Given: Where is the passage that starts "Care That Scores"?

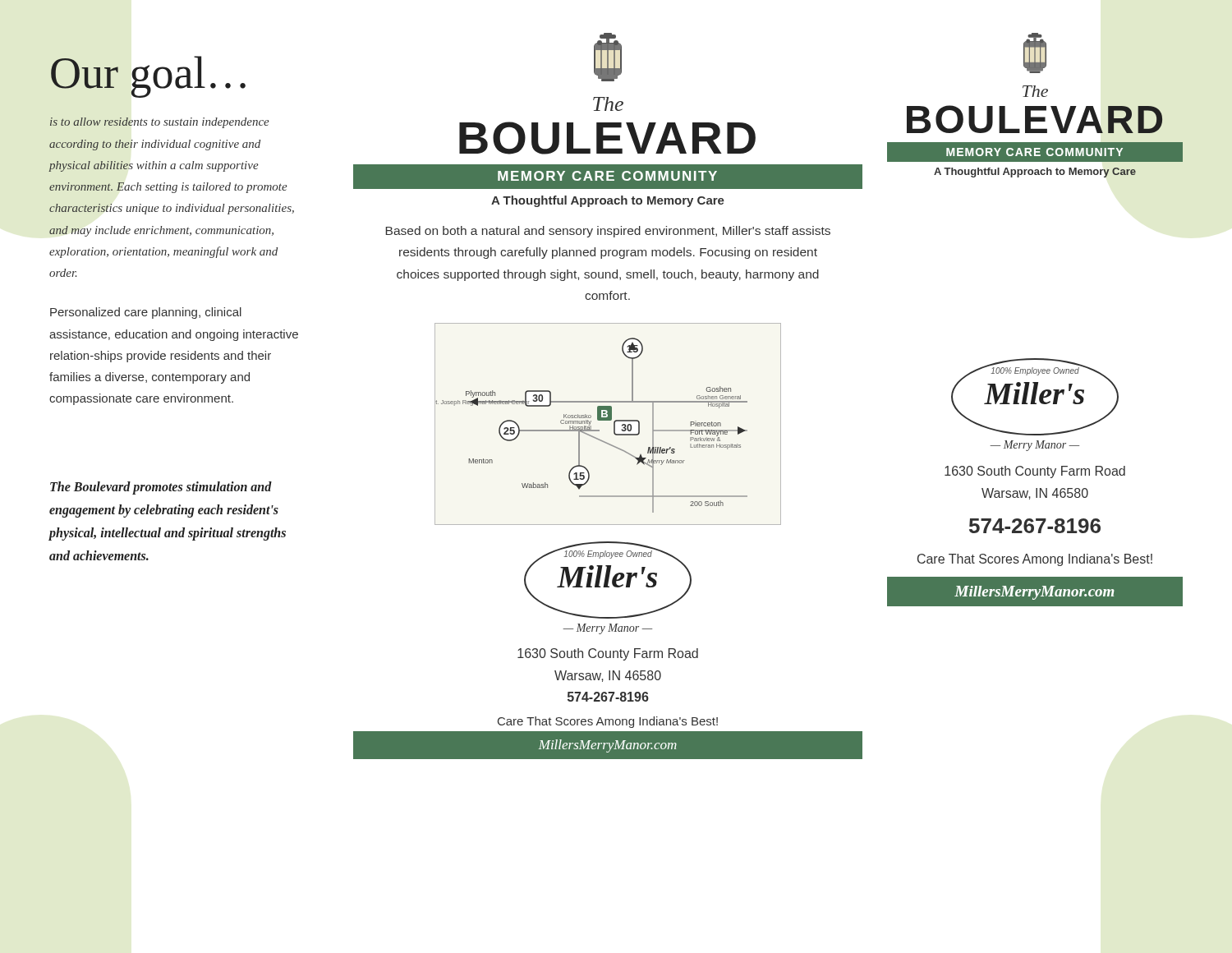Looking at the screenshot, I should coord(608,721).
